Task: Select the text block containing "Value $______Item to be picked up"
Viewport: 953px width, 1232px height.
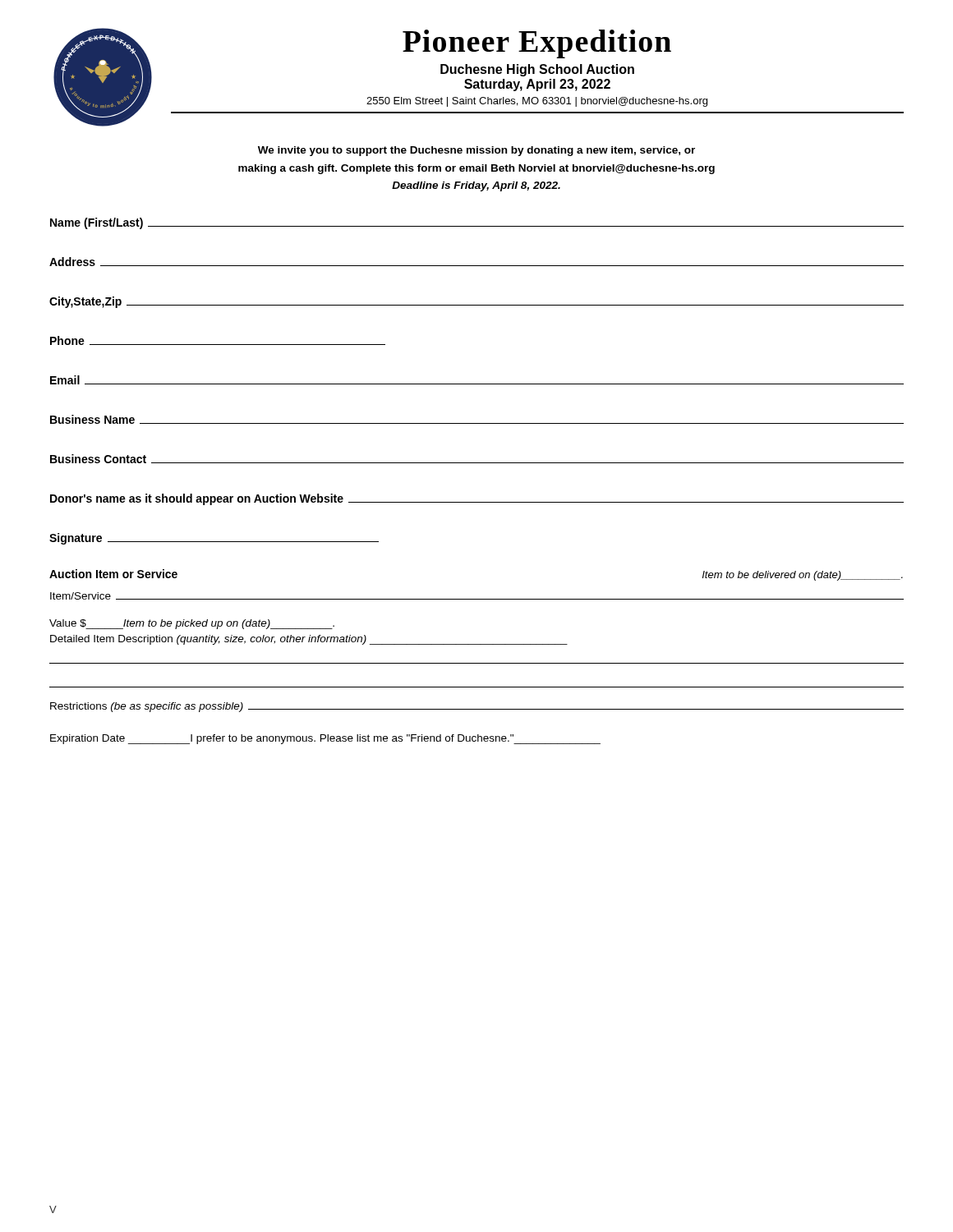Action: point(192,623)
